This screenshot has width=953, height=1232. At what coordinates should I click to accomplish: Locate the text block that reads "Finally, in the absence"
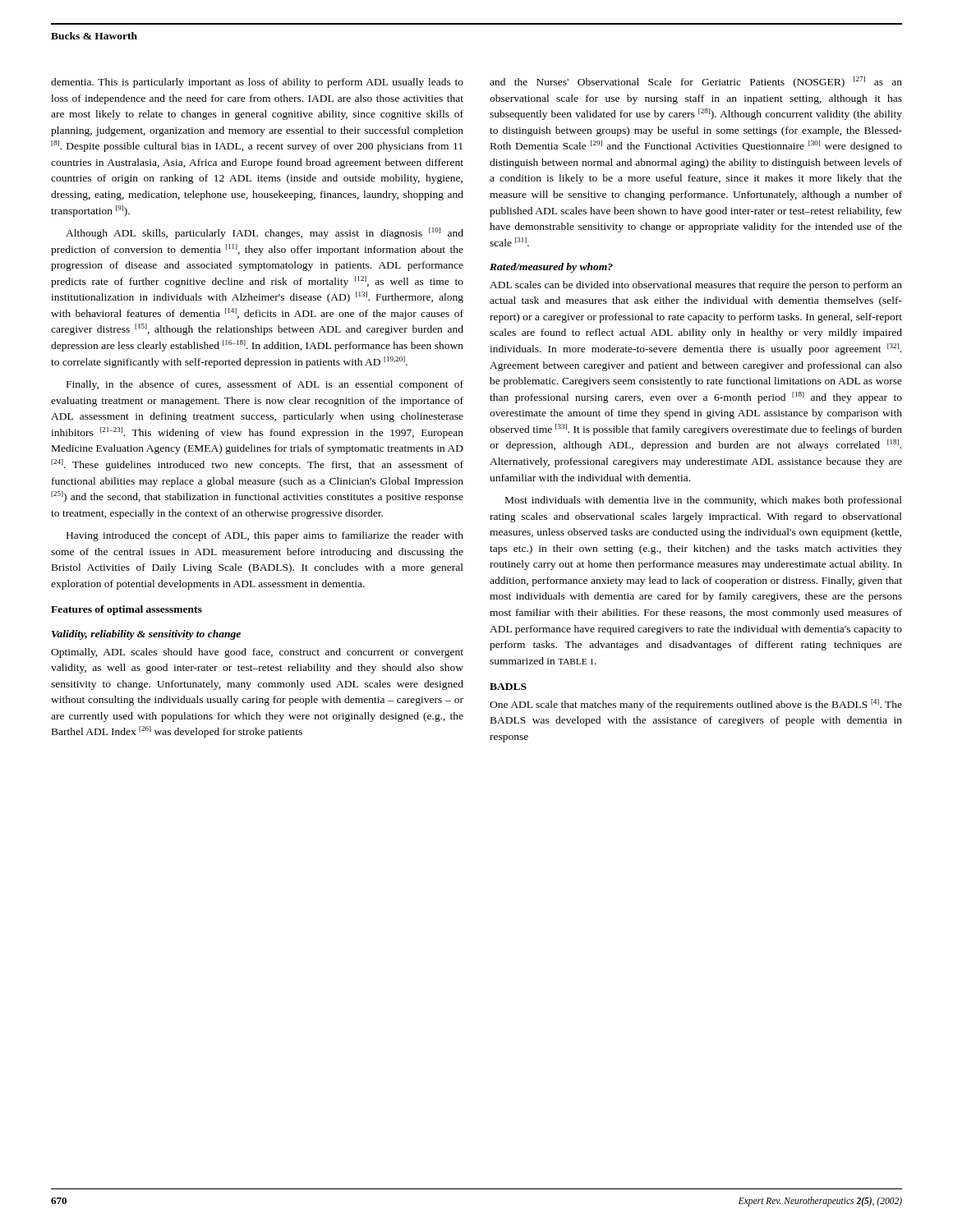pos(257,449)
